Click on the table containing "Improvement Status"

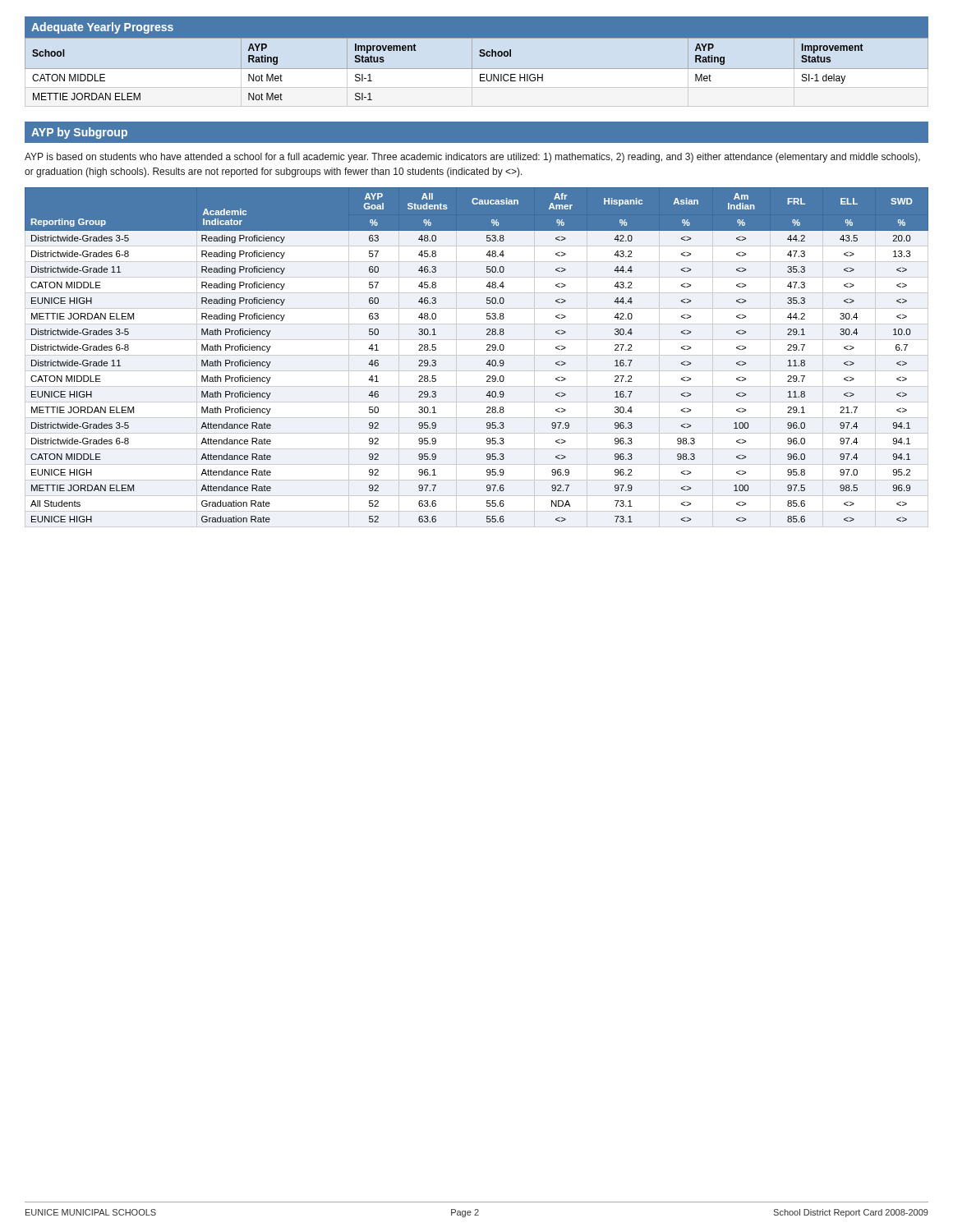[x=476, y=72]
